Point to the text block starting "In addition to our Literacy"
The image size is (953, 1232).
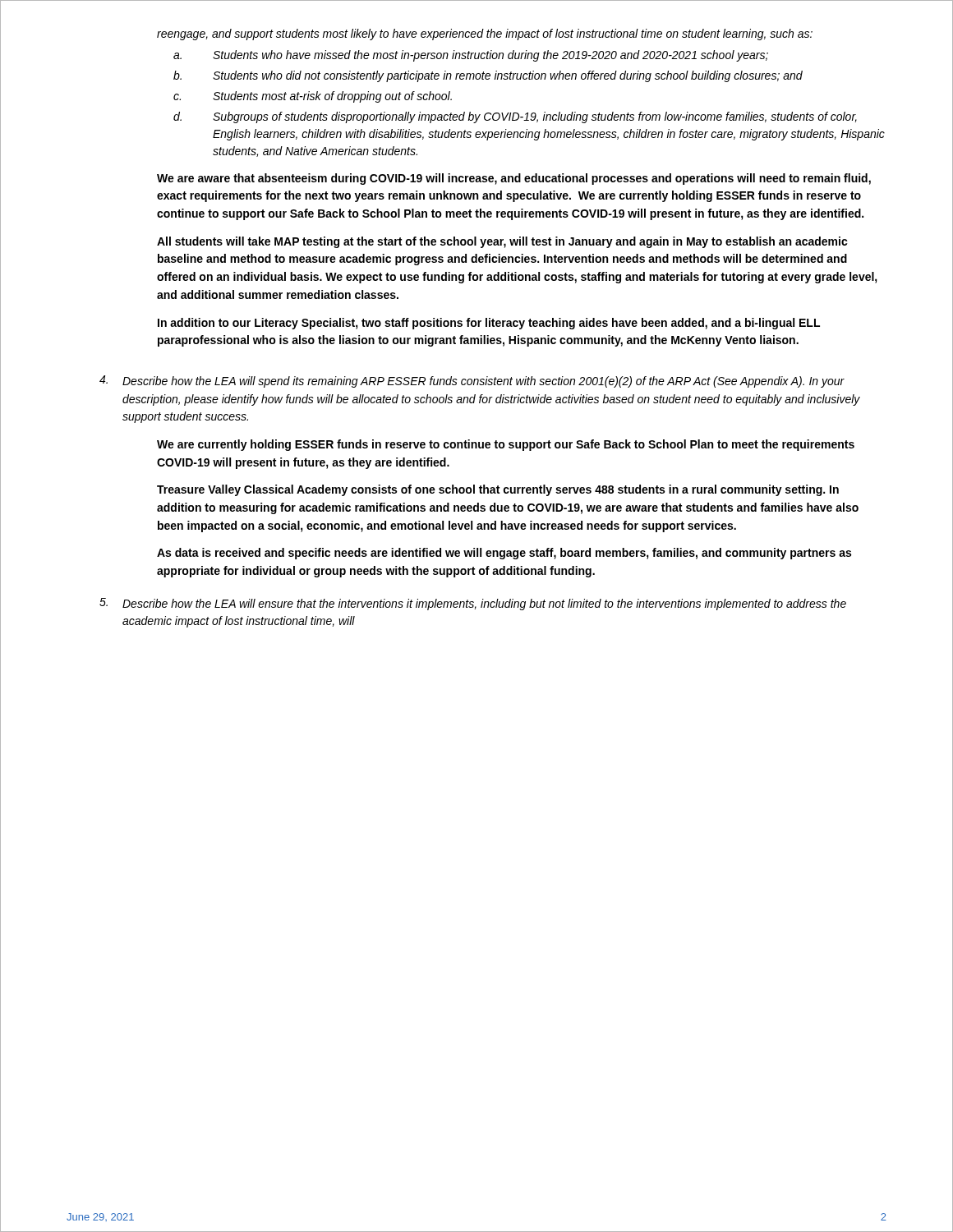[x=489, y=331]
